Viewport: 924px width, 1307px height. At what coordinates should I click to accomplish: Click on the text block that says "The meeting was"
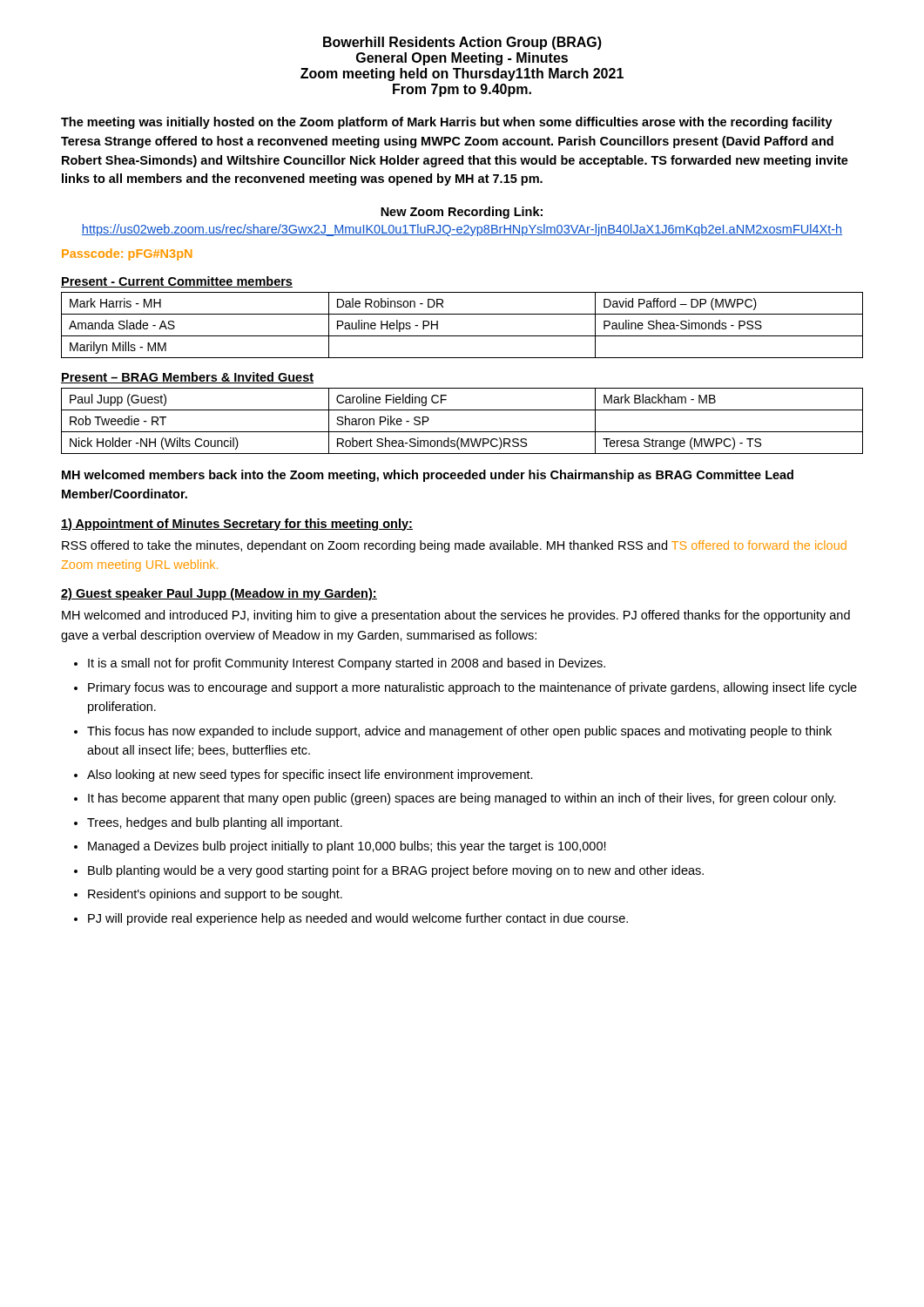pos(455,150)
